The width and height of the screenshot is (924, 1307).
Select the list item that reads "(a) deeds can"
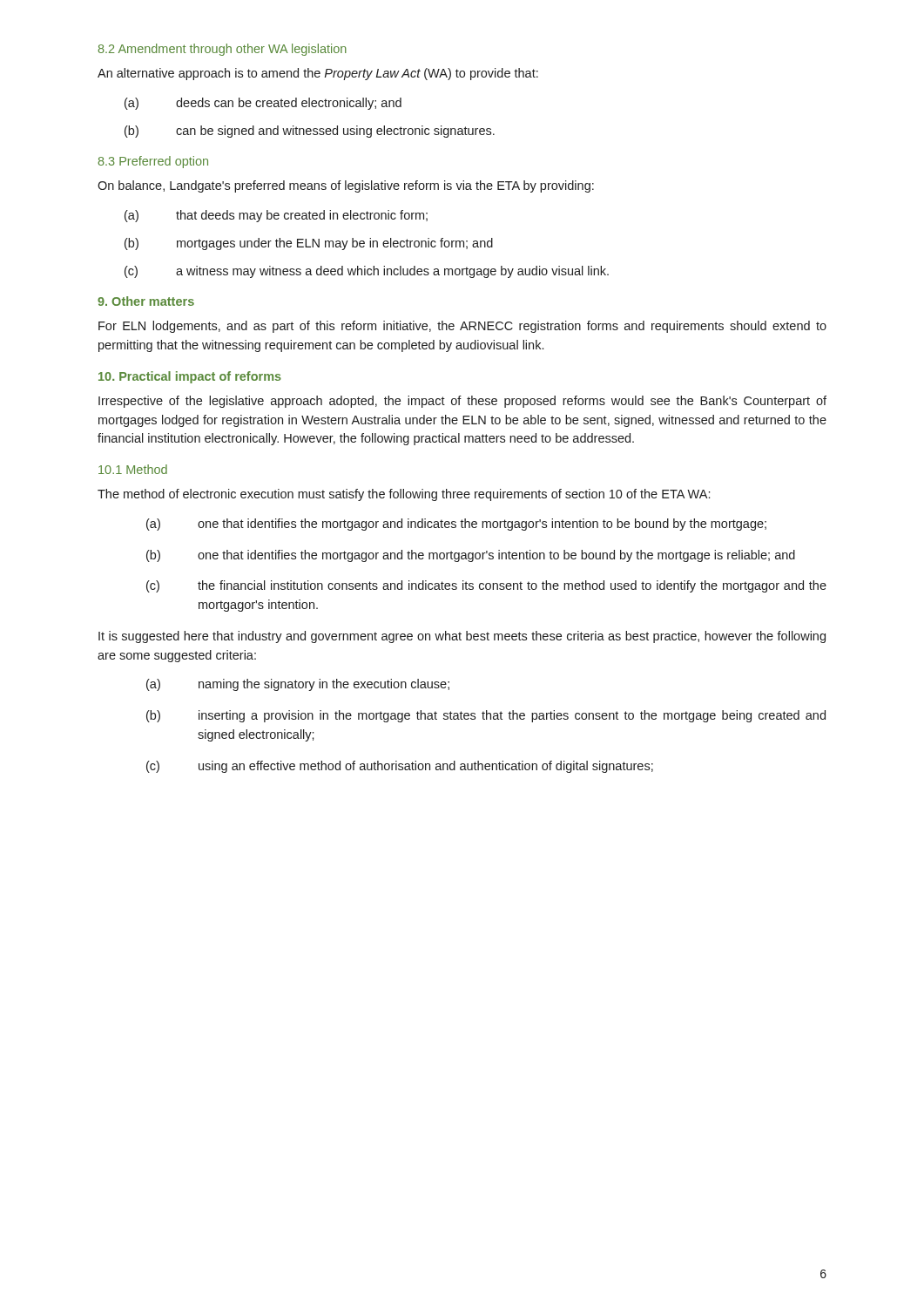[x=263, y=104]
